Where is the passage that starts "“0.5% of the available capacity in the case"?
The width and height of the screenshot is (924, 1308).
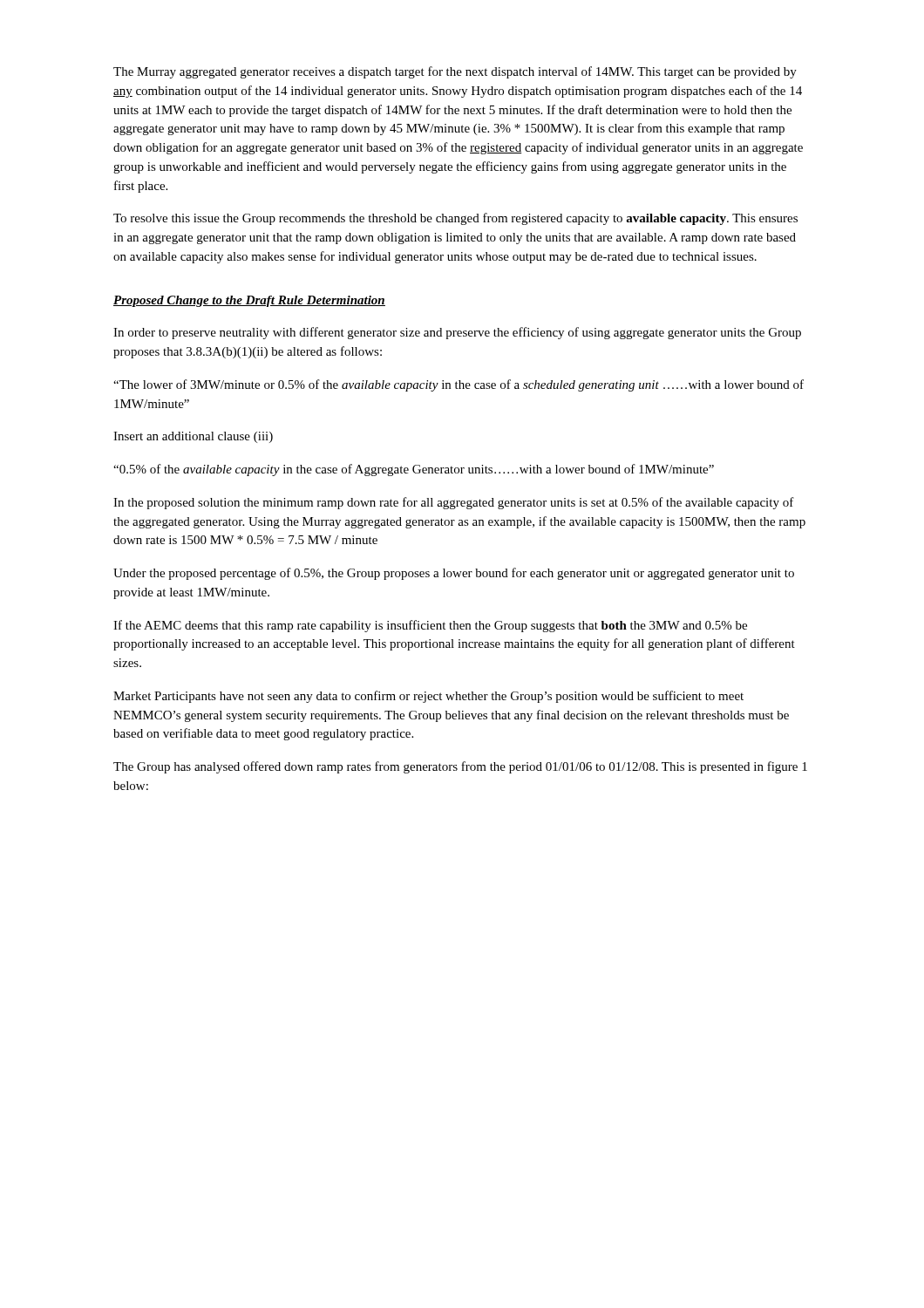pos(462,470)
